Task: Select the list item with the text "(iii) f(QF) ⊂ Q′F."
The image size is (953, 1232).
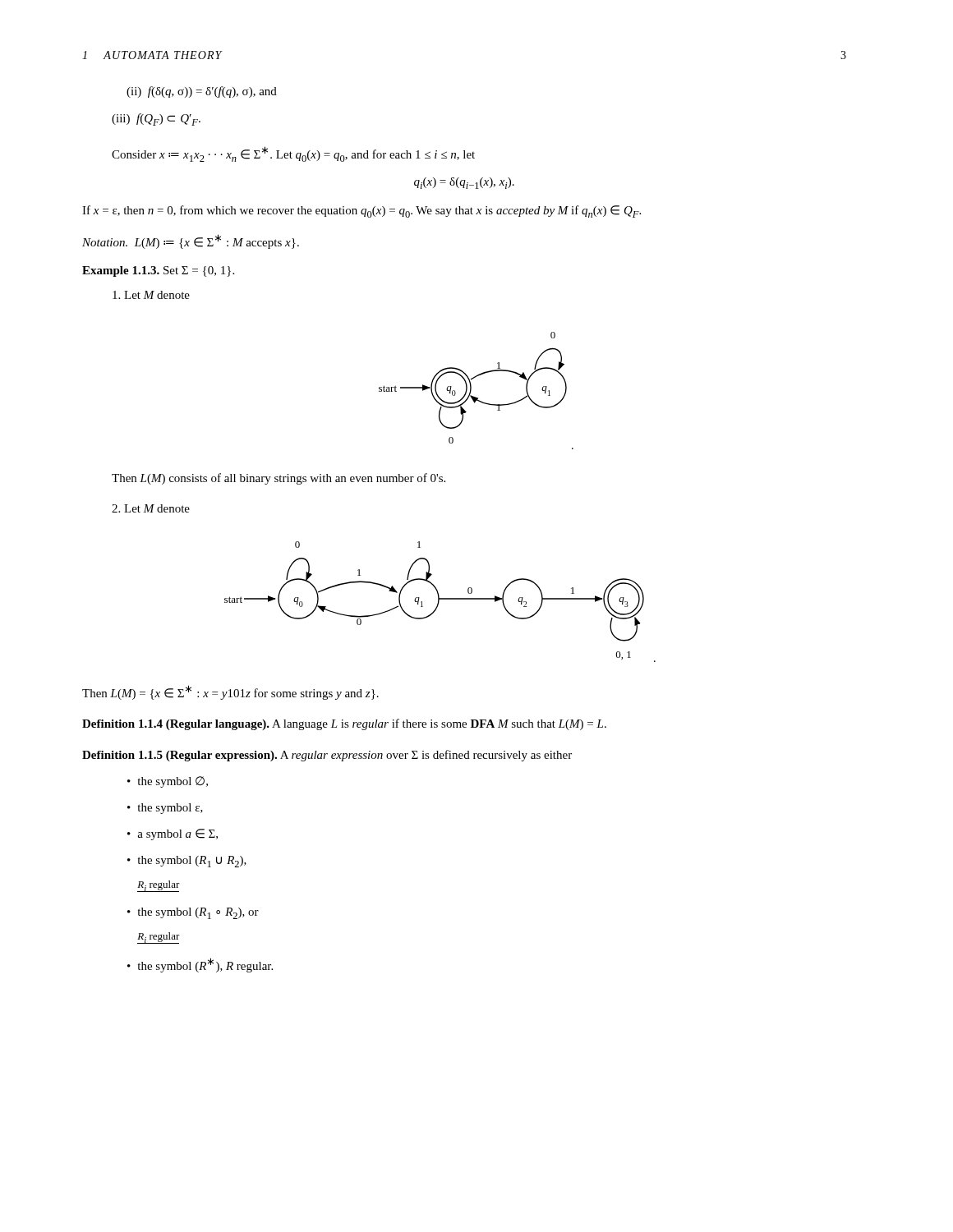Action: [x=156, y=120]
